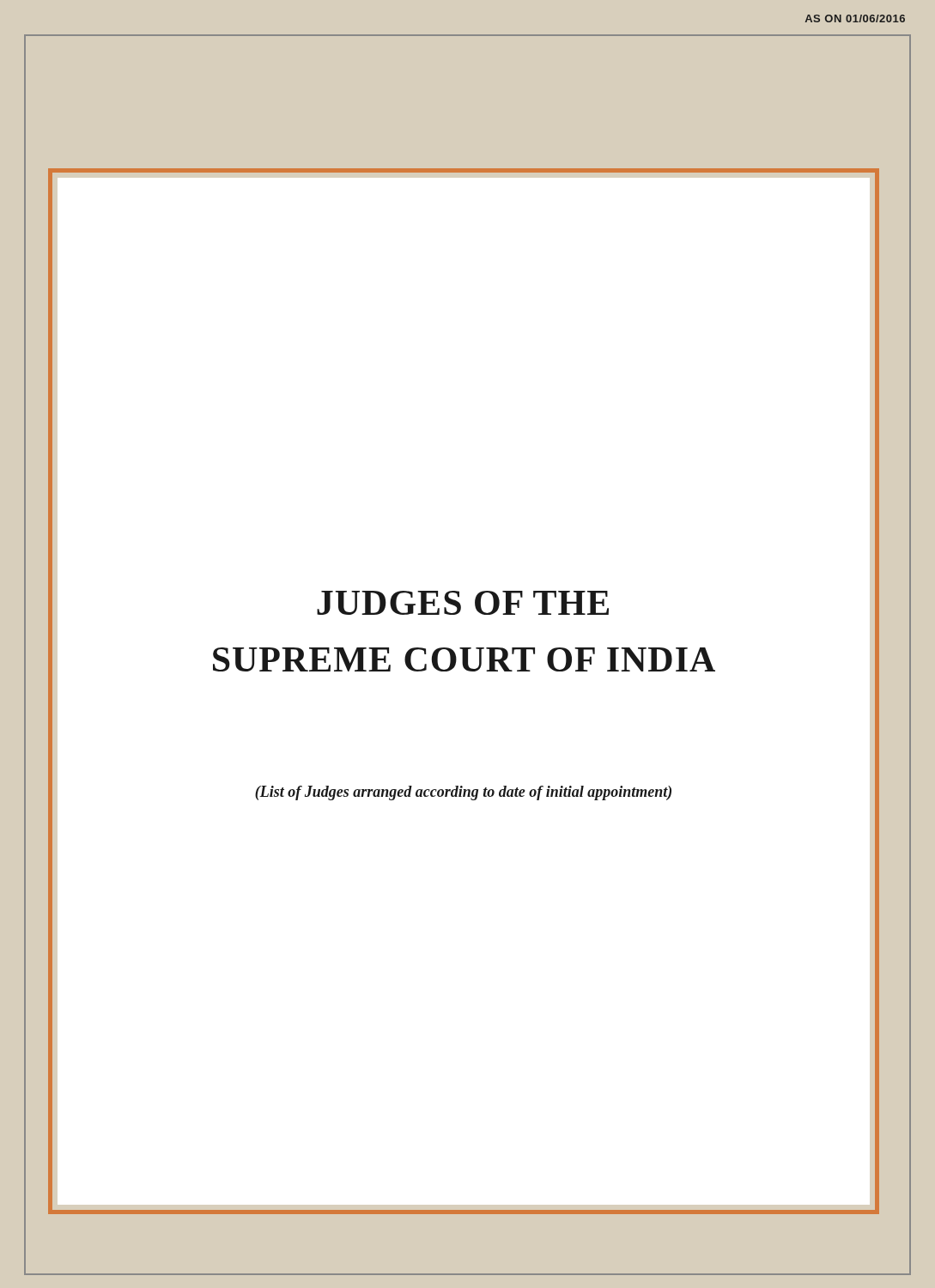The height and width of the screenshot is (1288, 935).
Task: Where is the passage that starts "(List of Judges arranged according to date"?
Action: (x=464, y=791)
